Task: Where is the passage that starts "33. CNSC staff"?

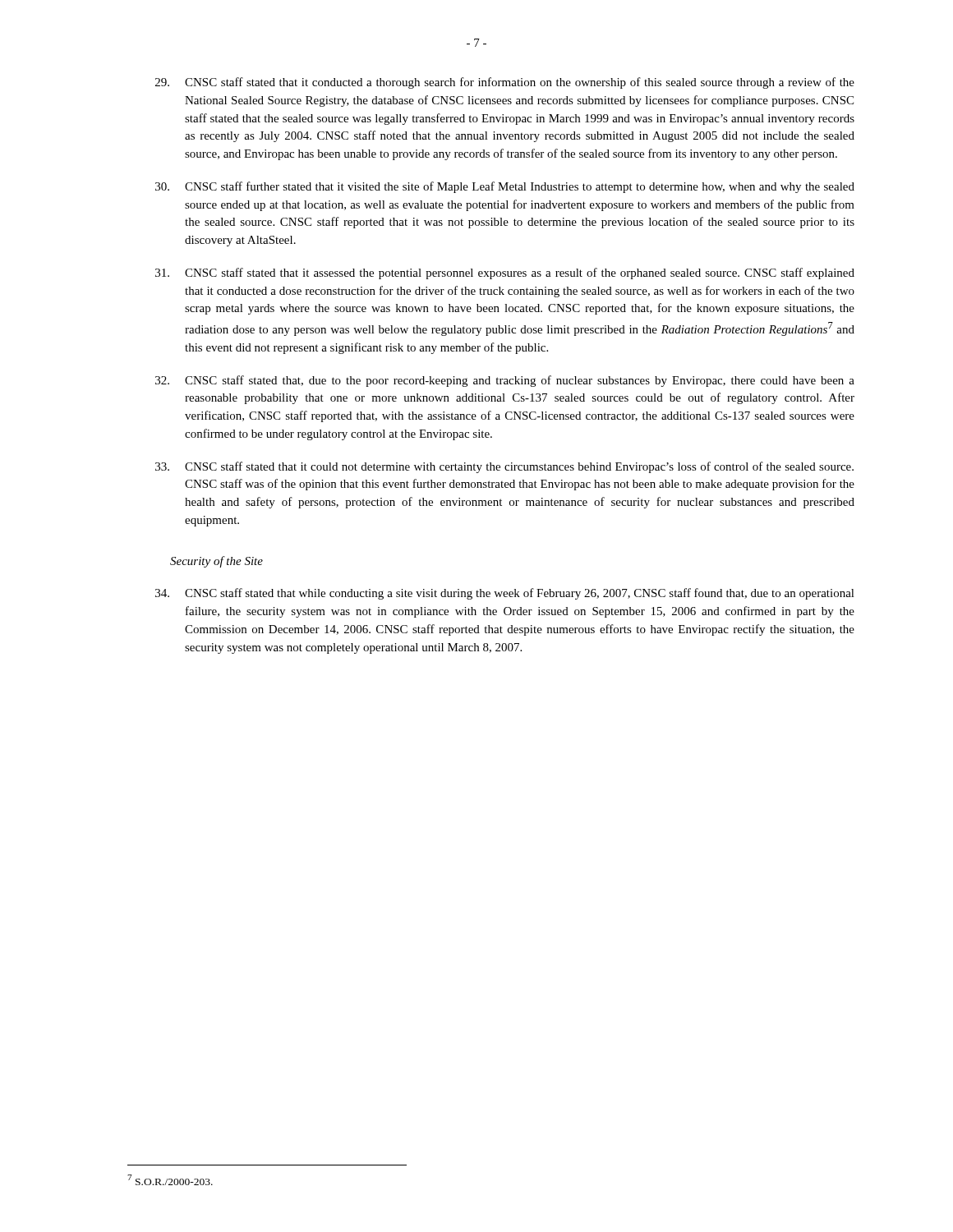Action: pyautogui.click(x=491, y=494)
